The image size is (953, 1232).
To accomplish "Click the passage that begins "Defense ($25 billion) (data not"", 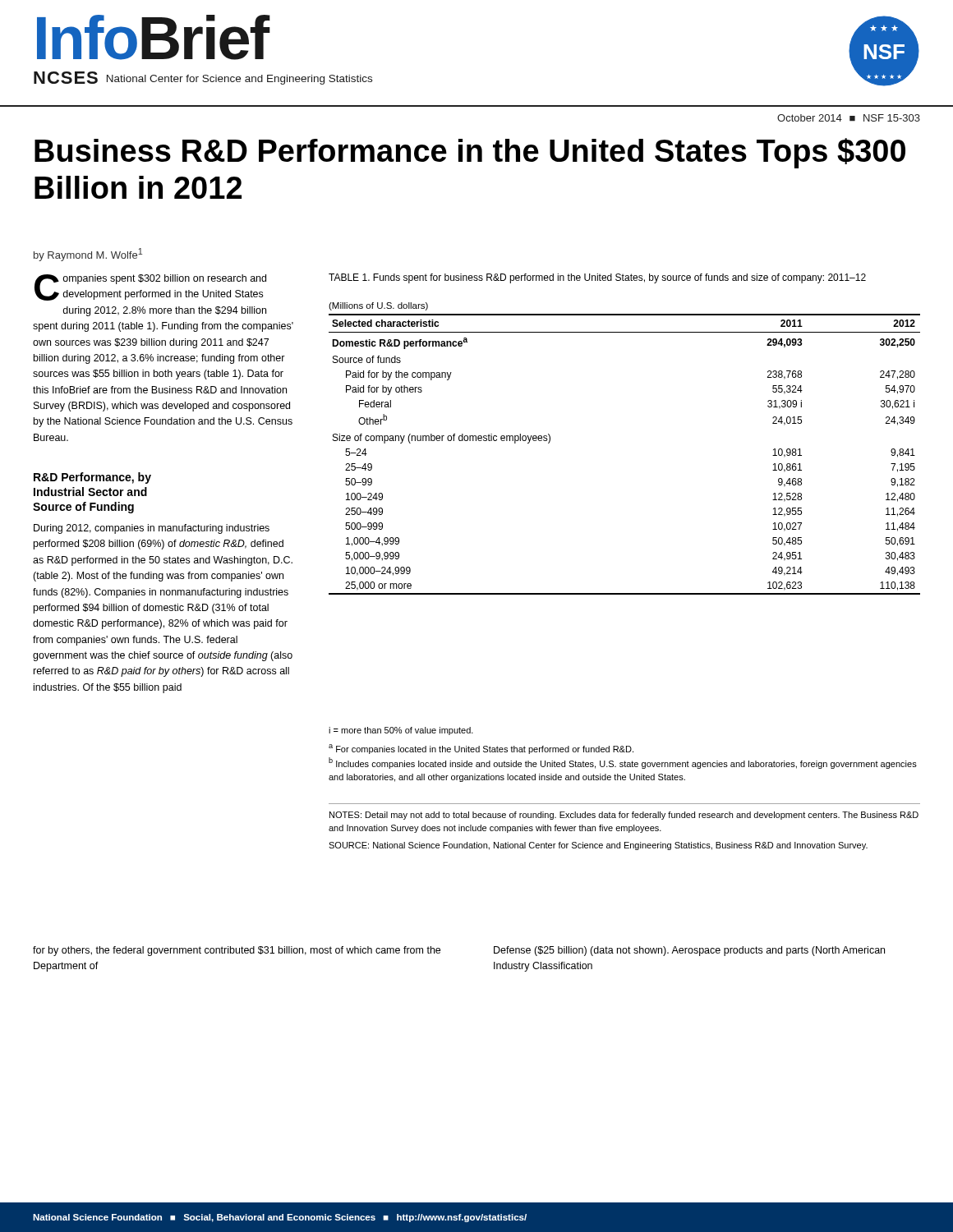I will coord(689,958).
